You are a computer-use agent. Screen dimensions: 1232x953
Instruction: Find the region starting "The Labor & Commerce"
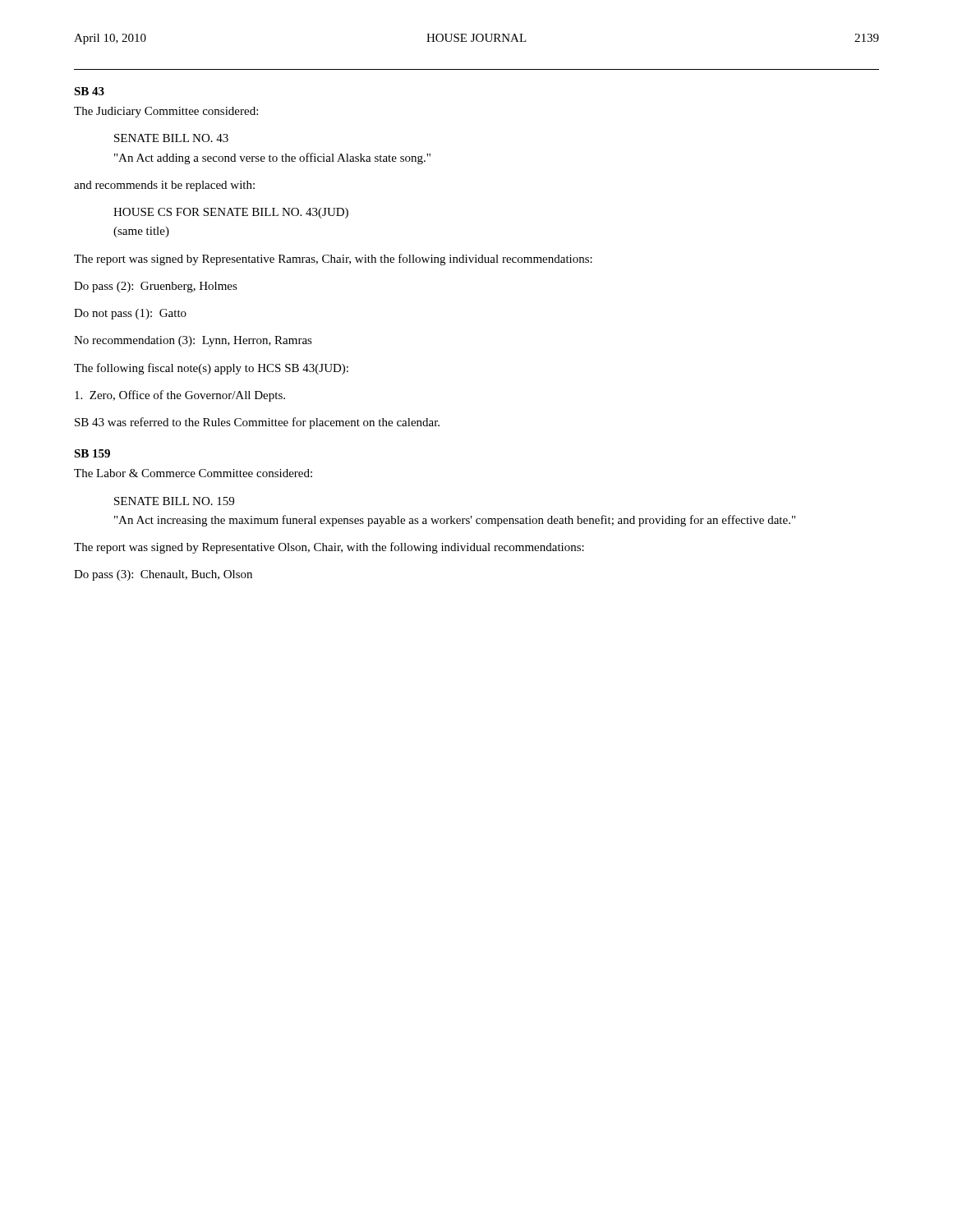tap(194, 473)
